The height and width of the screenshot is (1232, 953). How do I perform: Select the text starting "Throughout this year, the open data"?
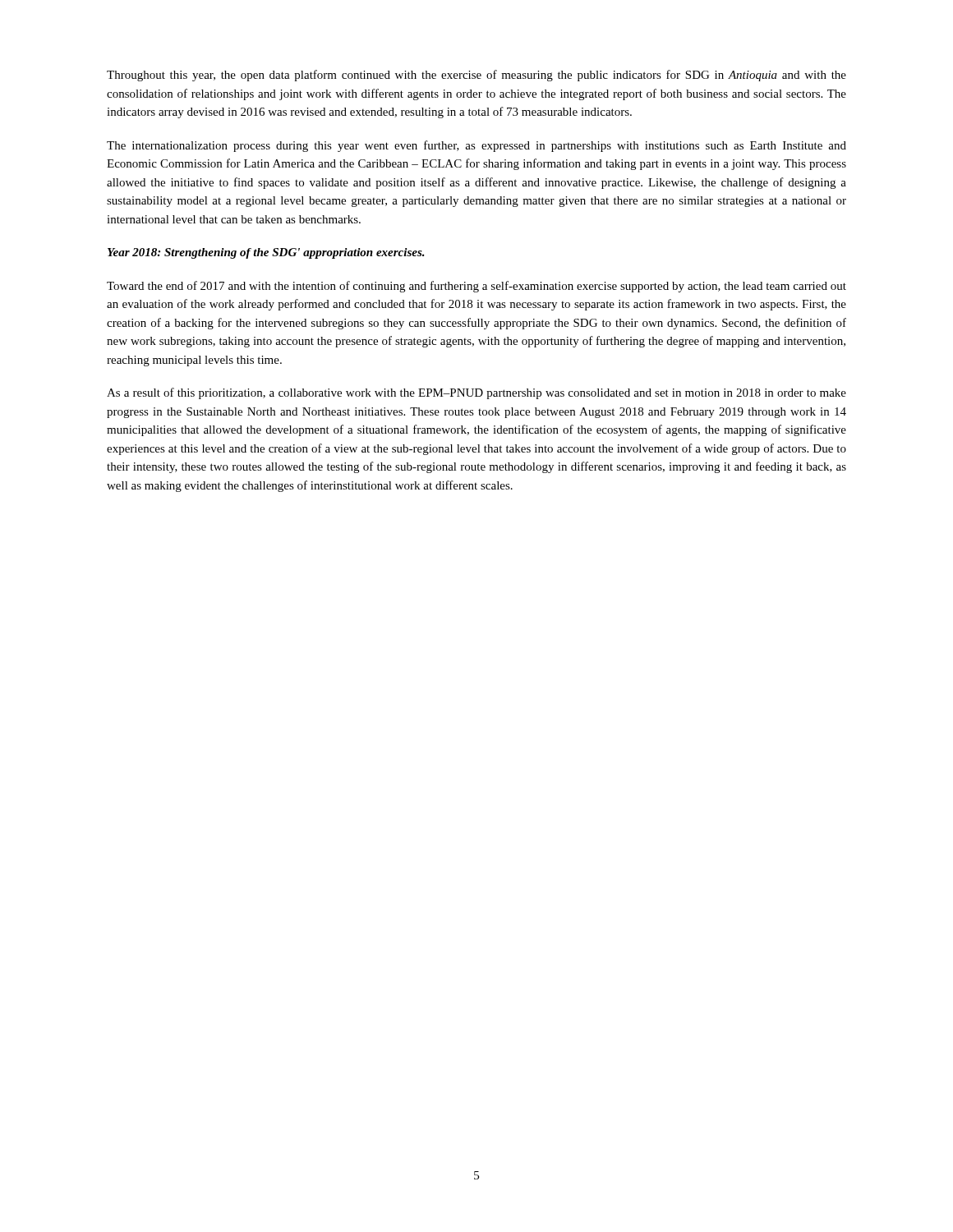[x=476, y=93]
